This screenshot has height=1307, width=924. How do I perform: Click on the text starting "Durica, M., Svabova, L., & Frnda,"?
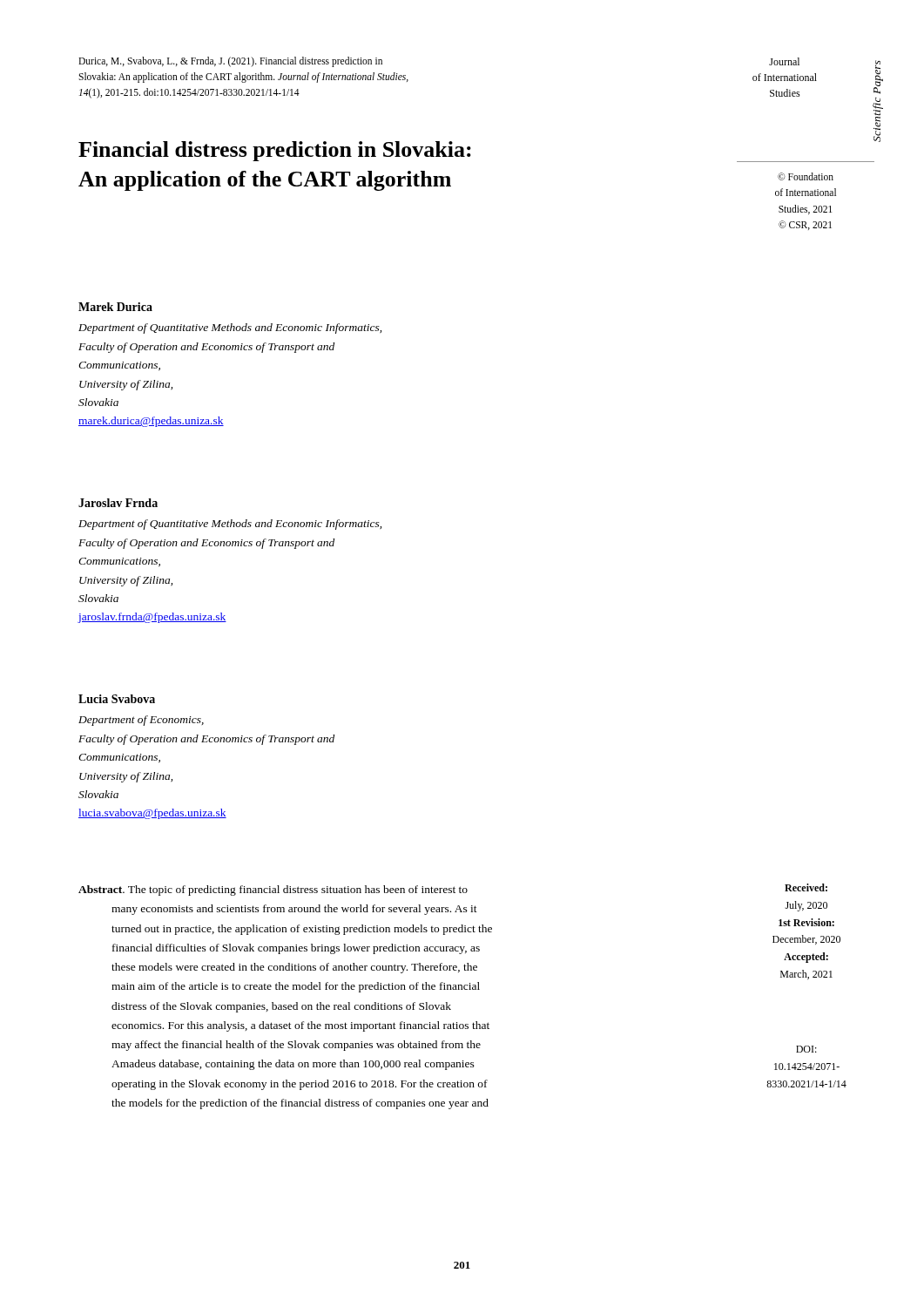(243, 77)
